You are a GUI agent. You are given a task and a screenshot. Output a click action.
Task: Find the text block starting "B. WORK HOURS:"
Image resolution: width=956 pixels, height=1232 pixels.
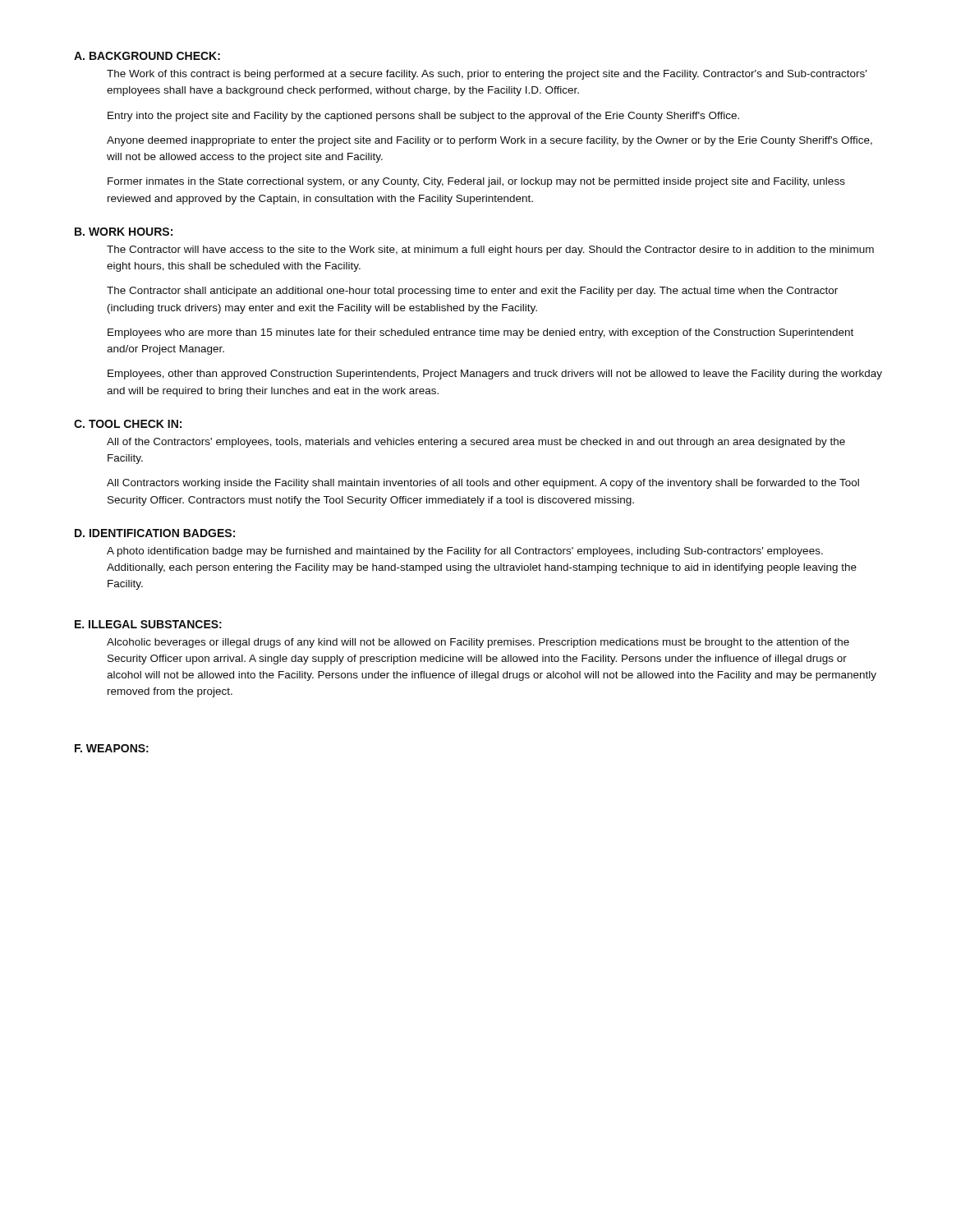pyautogui.click(x=124, y=231)
